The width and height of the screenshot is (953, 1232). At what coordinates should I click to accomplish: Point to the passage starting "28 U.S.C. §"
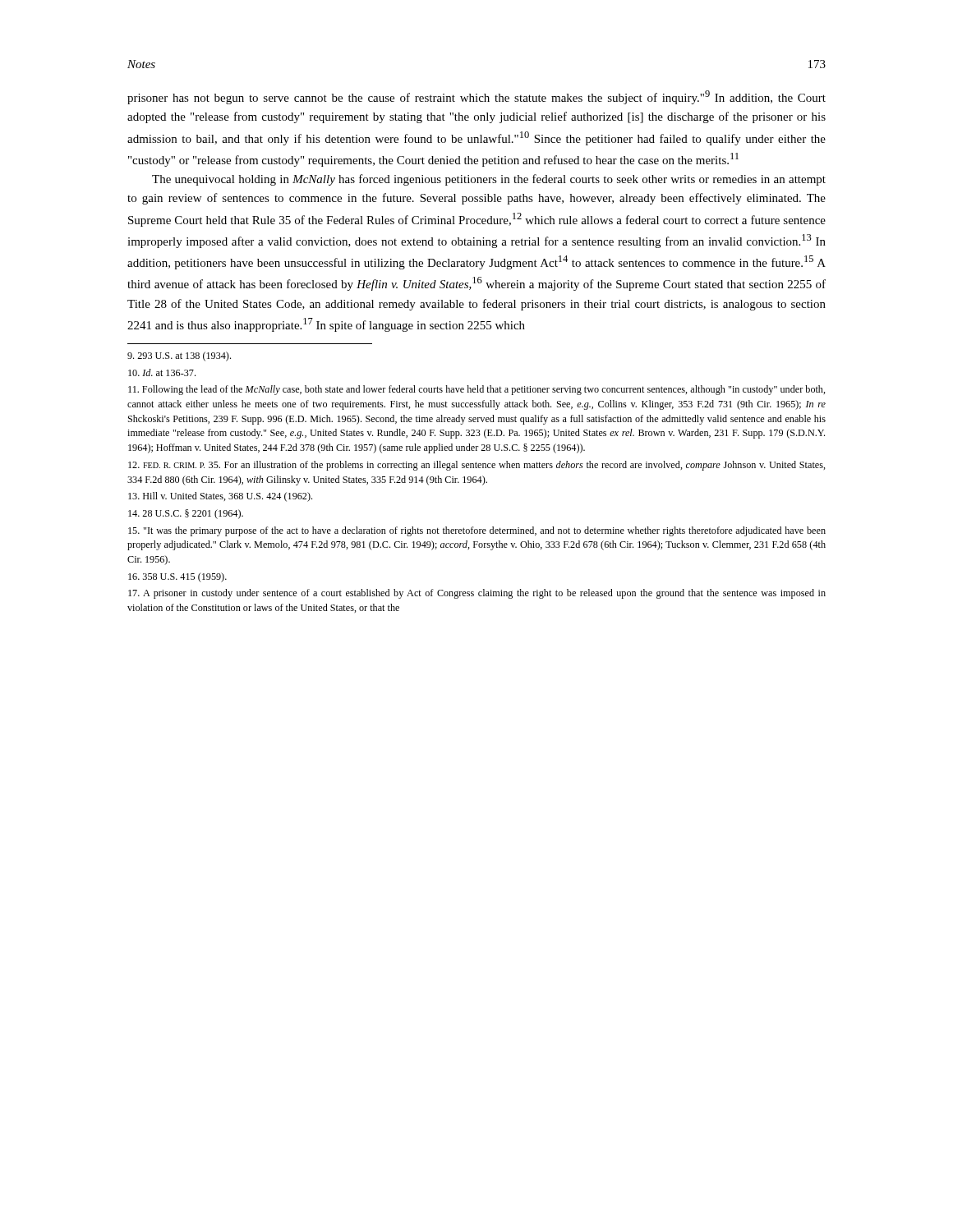coord(185,513)
